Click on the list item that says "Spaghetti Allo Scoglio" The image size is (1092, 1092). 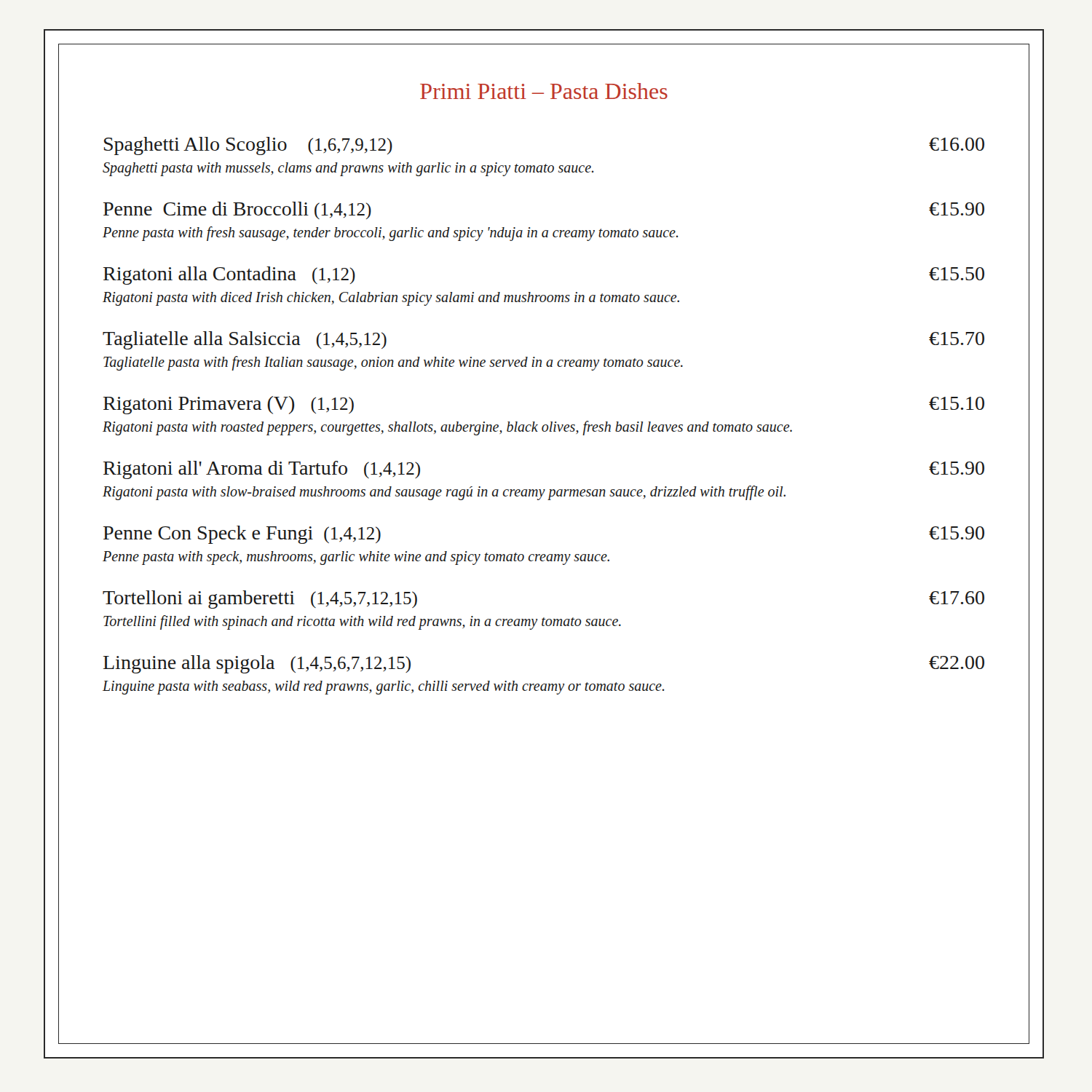(544, 155)
